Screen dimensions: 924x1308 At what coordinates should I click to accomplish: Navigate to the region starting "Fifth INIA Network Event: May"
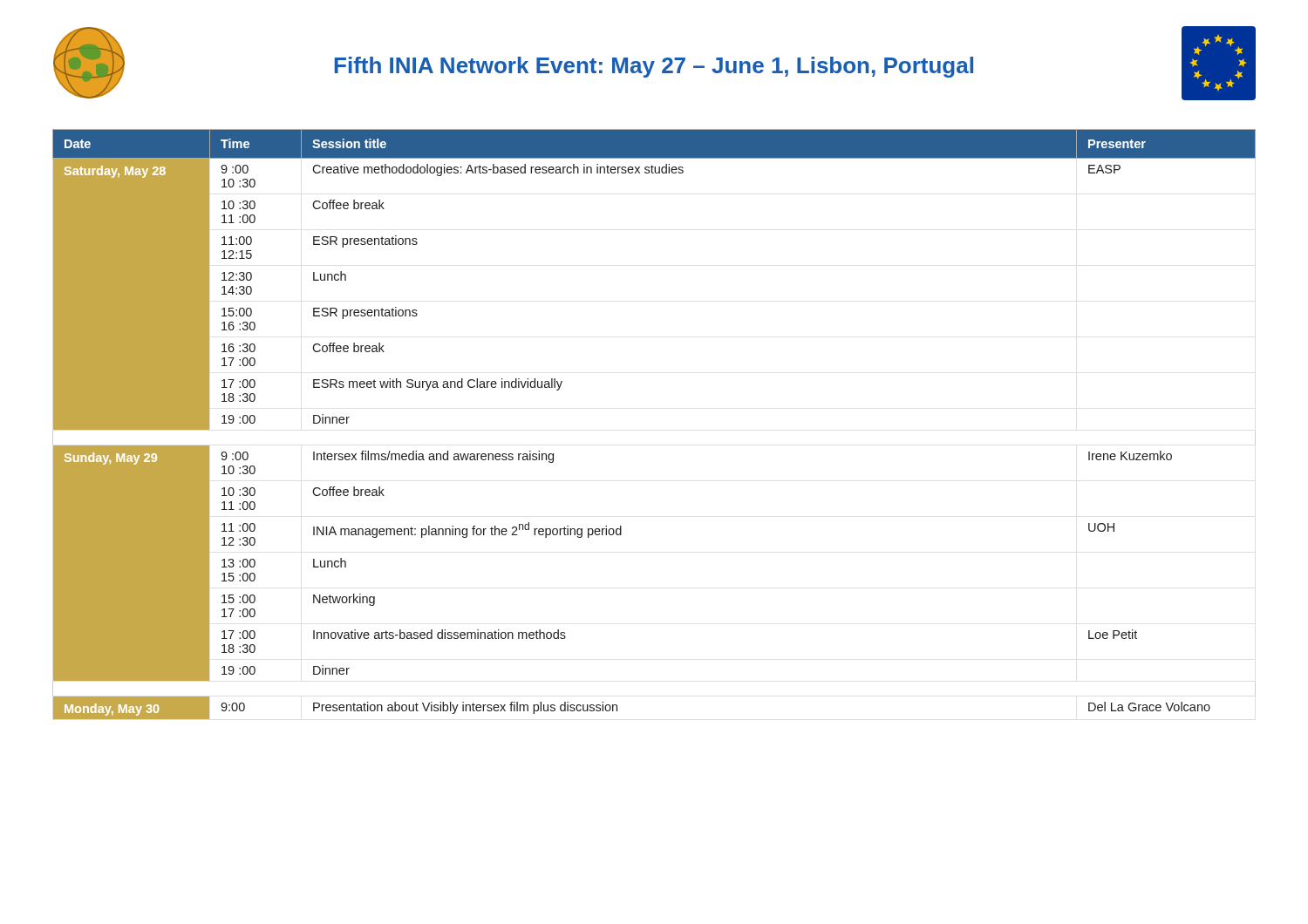tap(654, 65)
